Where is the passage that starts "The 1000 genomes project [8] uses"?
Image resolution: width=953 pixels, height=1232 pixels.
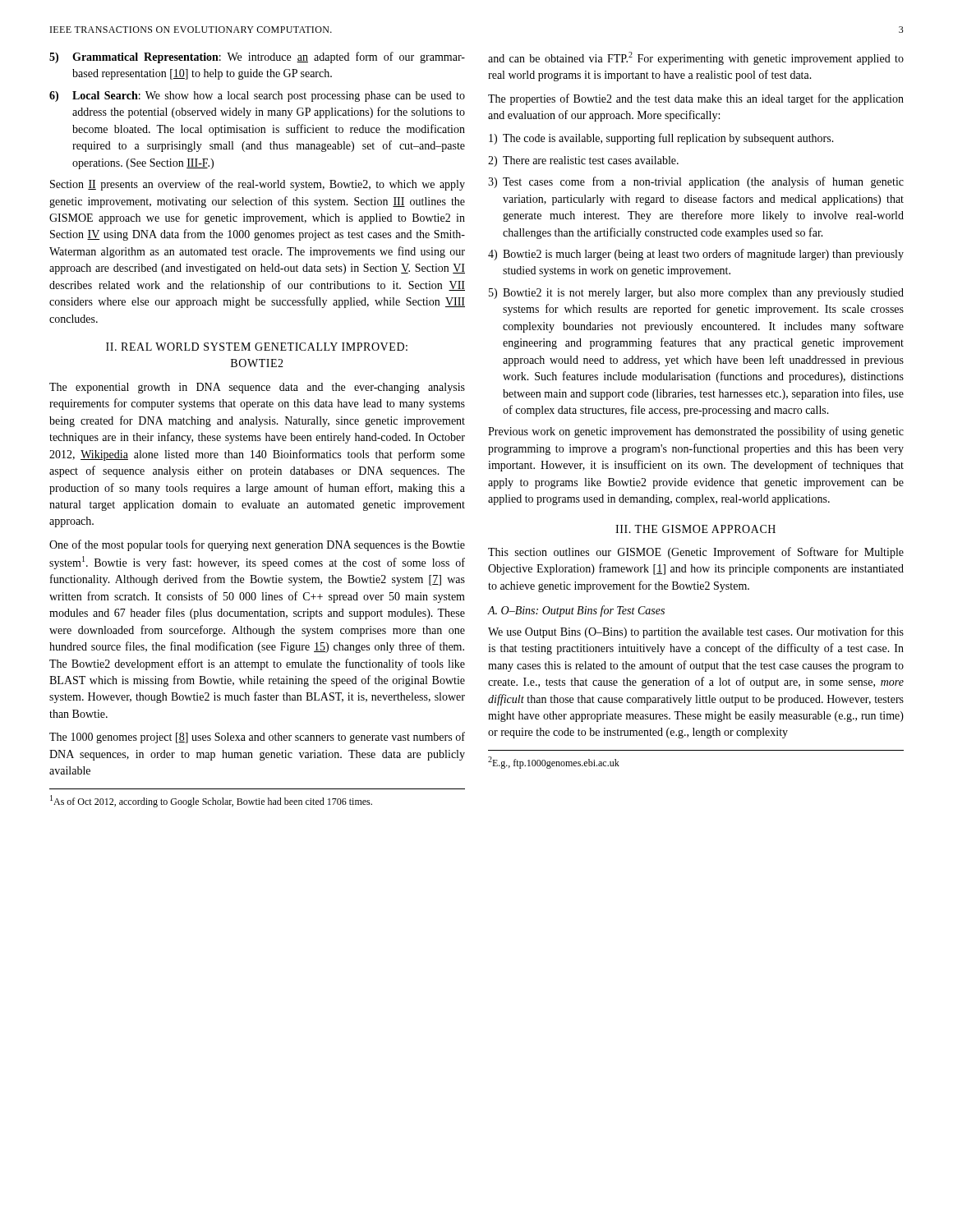[x=257, y=754]
